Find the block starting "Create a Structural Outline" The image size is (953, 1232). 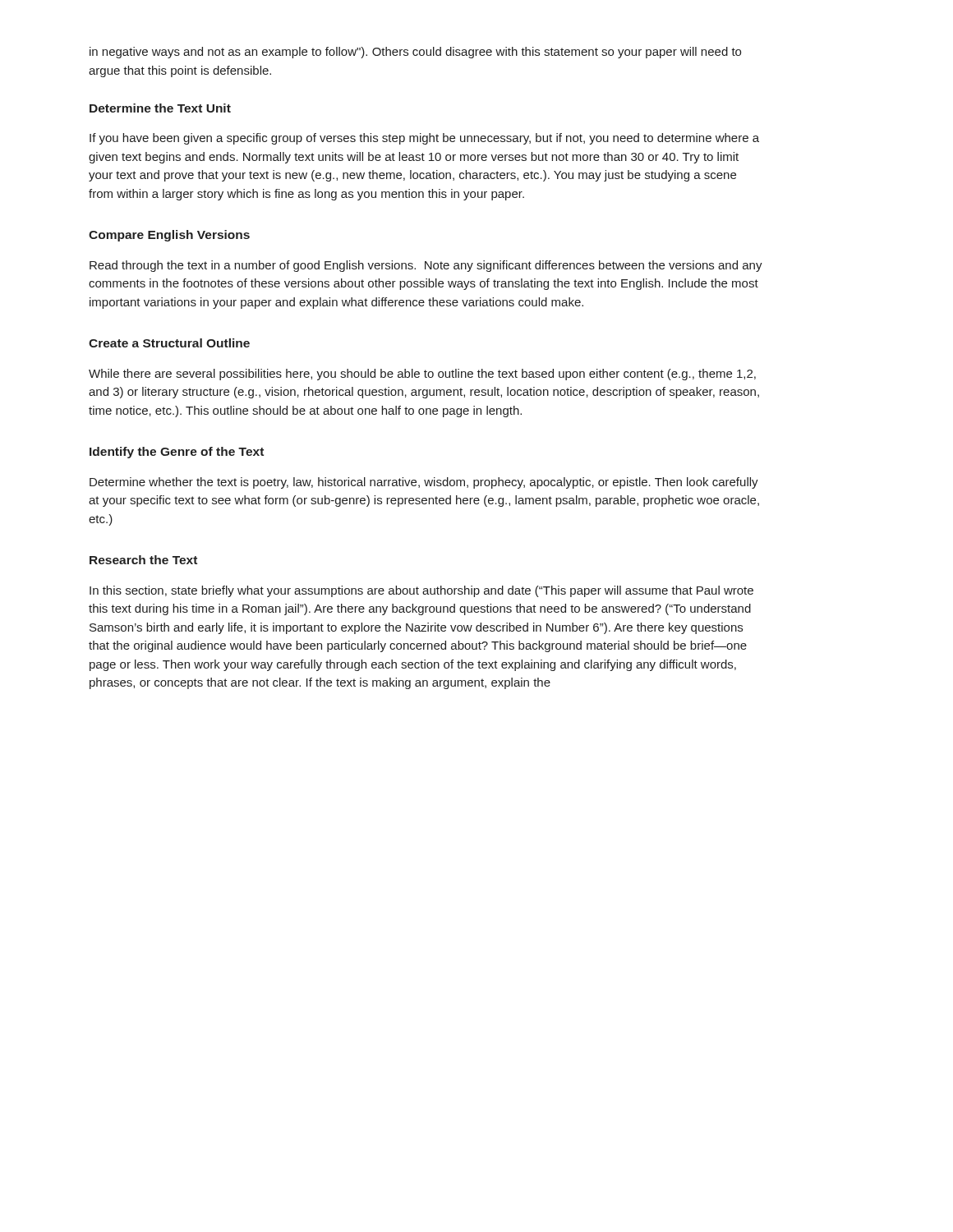[x=169, y=343]
